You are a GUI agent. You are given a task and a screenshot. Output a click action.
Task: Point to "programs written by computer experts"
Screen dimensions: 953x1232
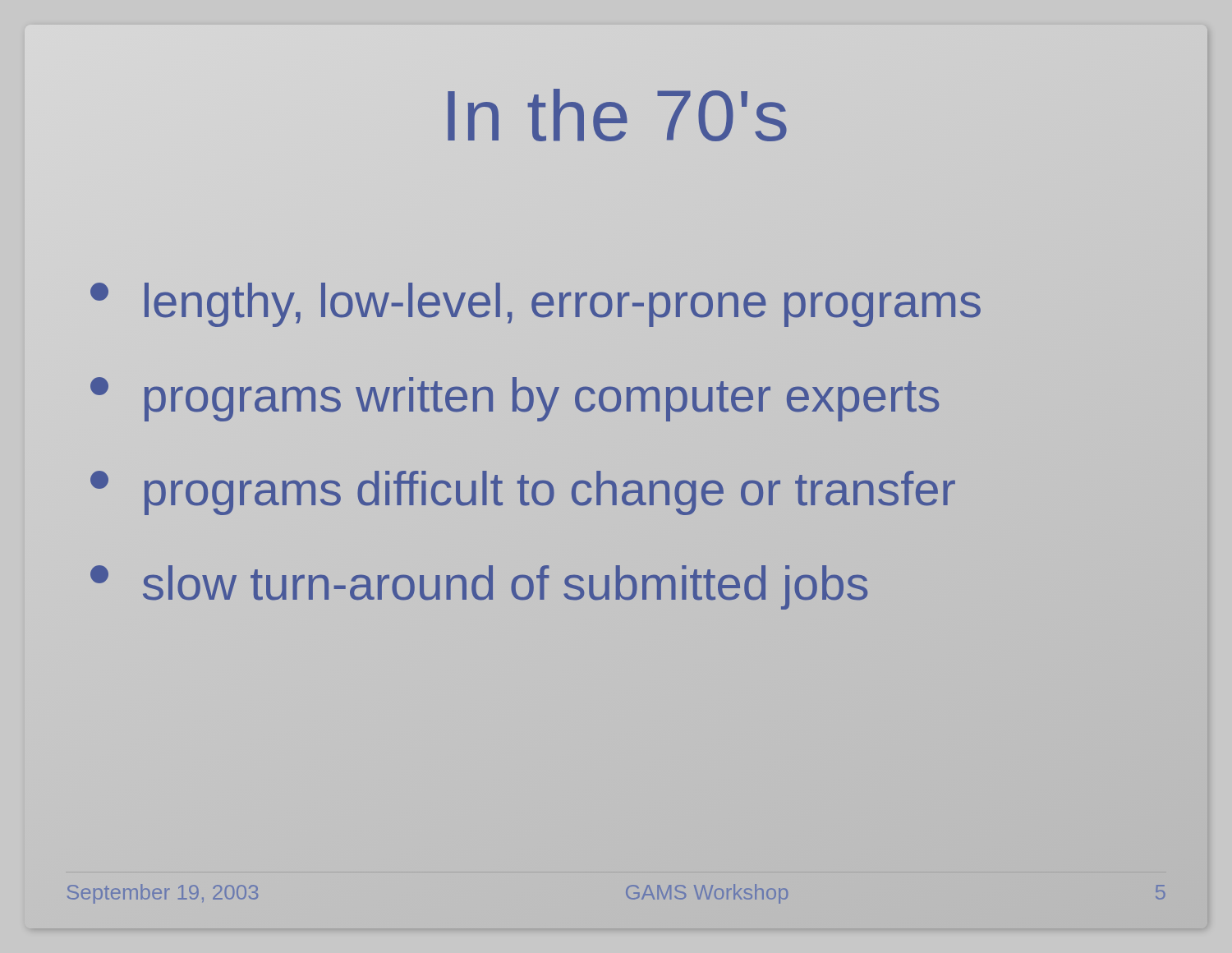pyautogui.click(x=516, y=395)
